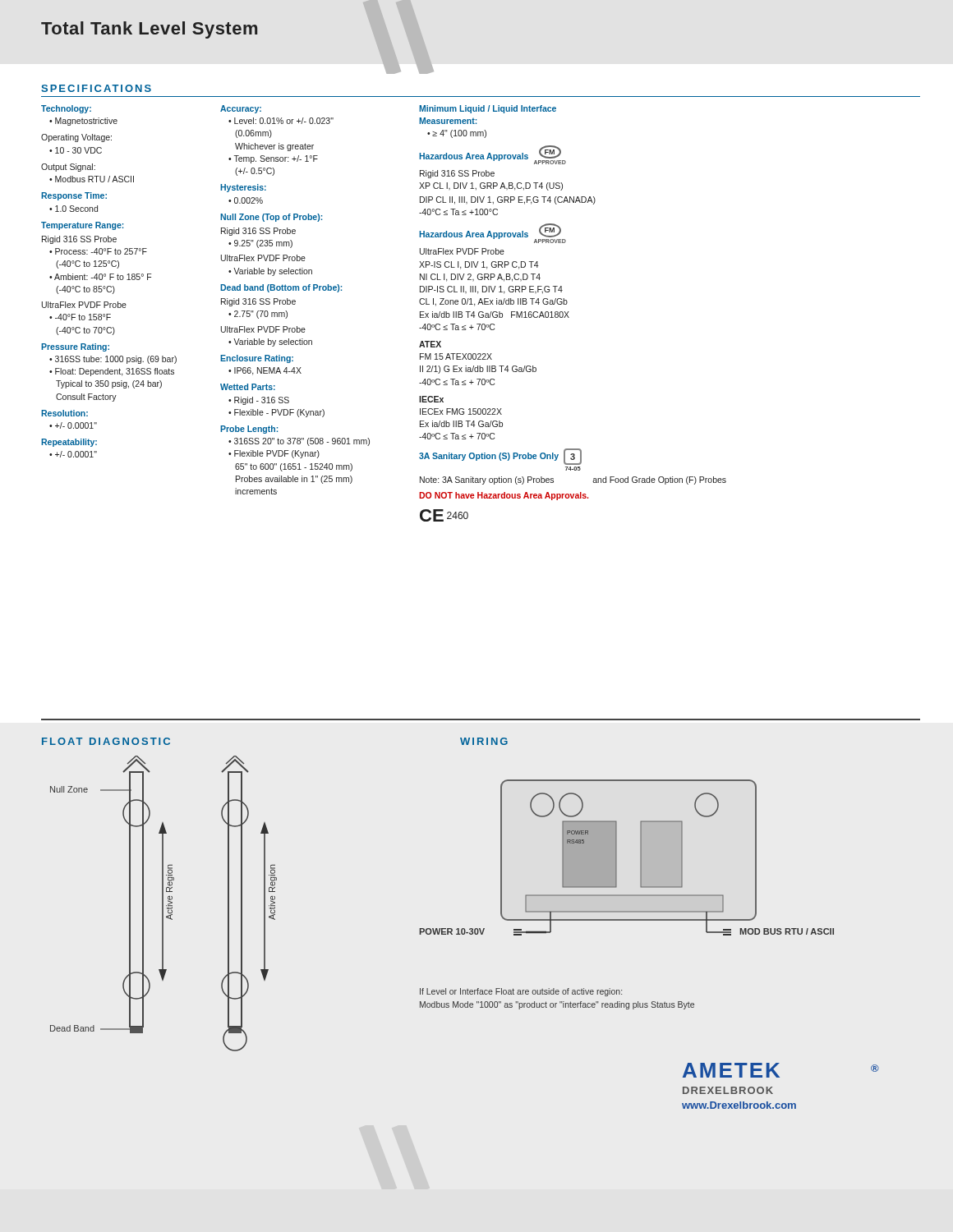This screenshot has height=1232, width=953.
Task: Where is the passage that starts "Accuracy: • Level: 0.01% or +/- 0.023""?
Action: tap(306, 300)
